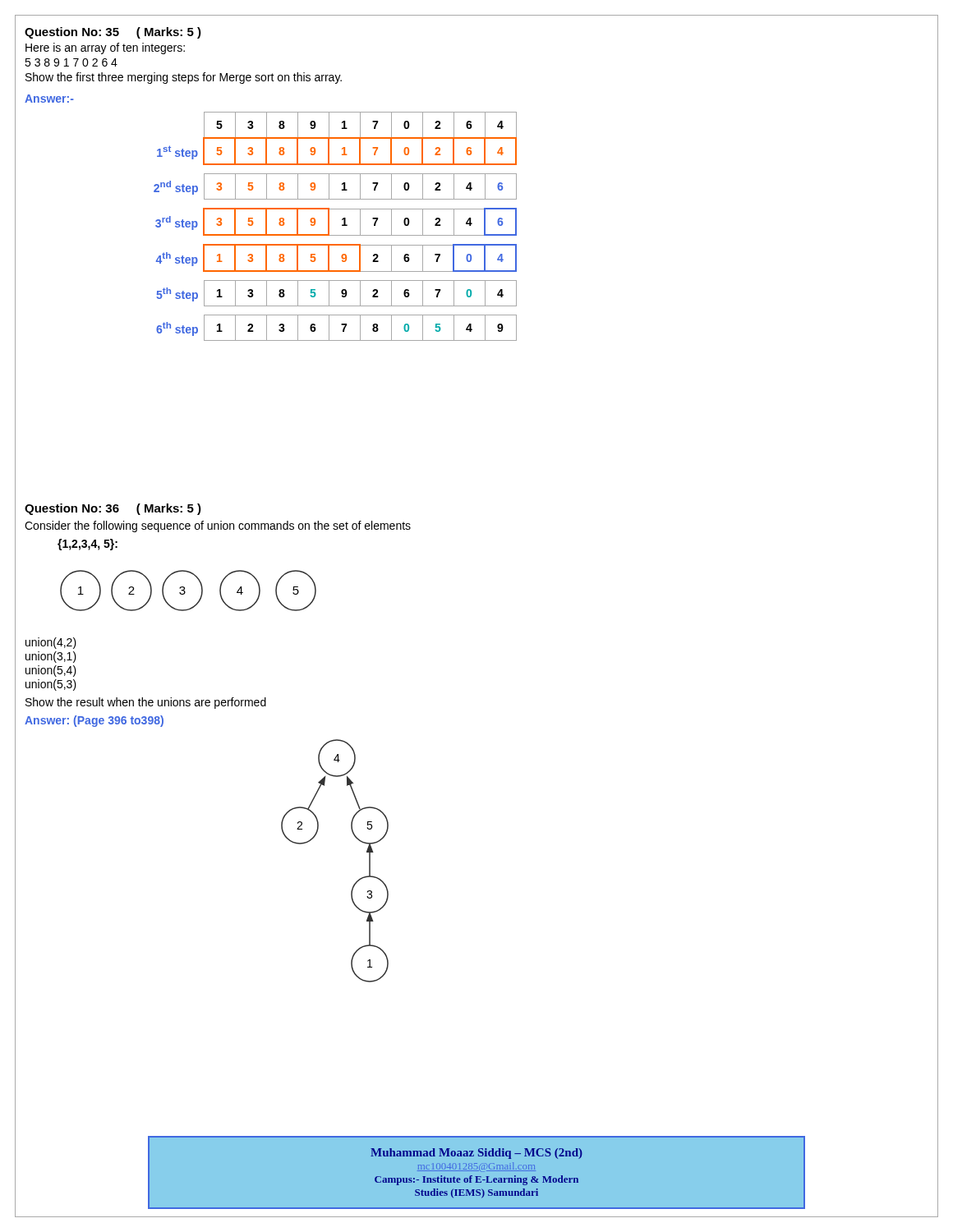Point to the region starting "Consider the following sequence of union"

[218, 526]
